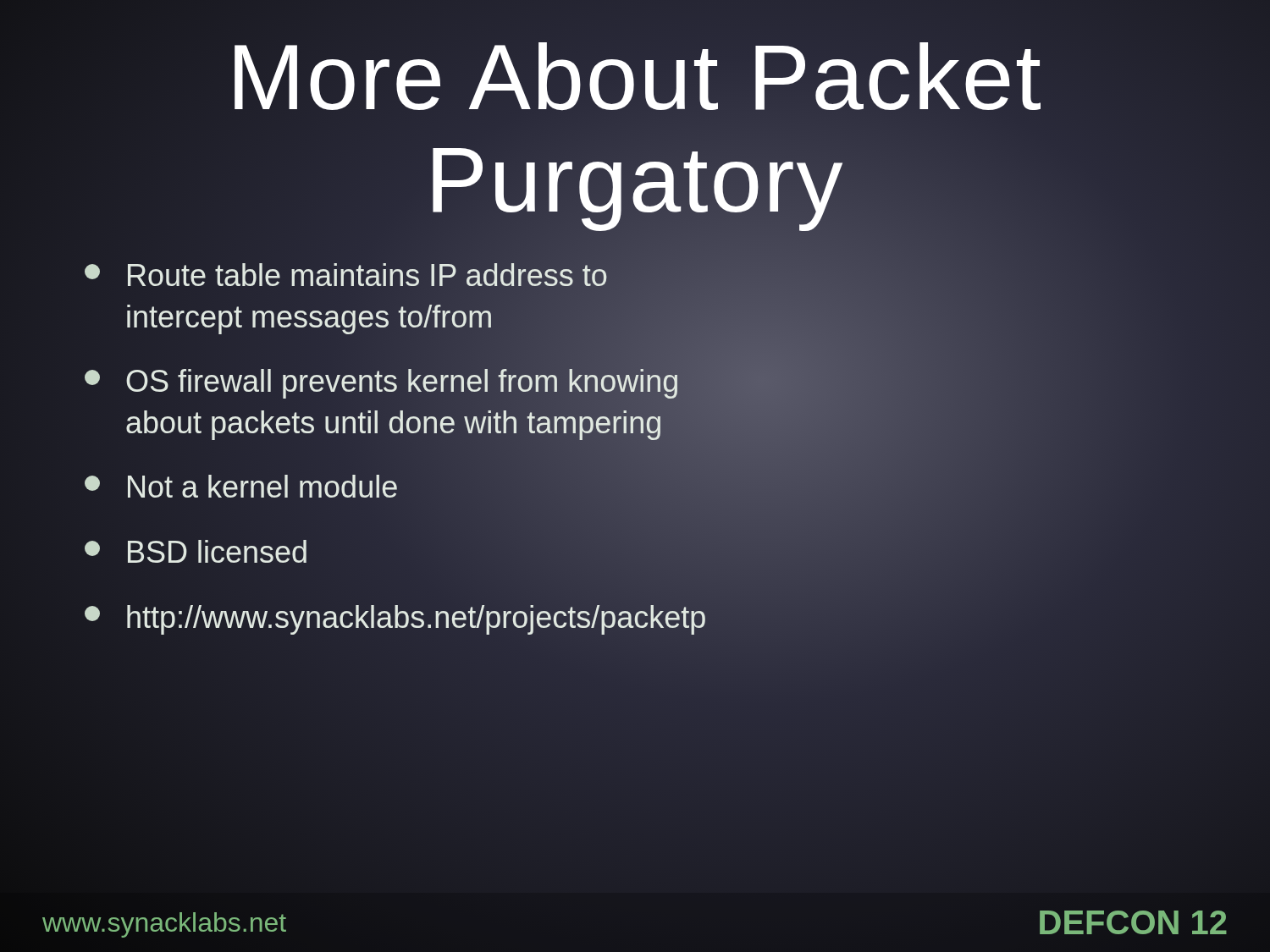1270x952 pixels.
Task: Find "BSD licensed" on this page
Action: point(196,553)
